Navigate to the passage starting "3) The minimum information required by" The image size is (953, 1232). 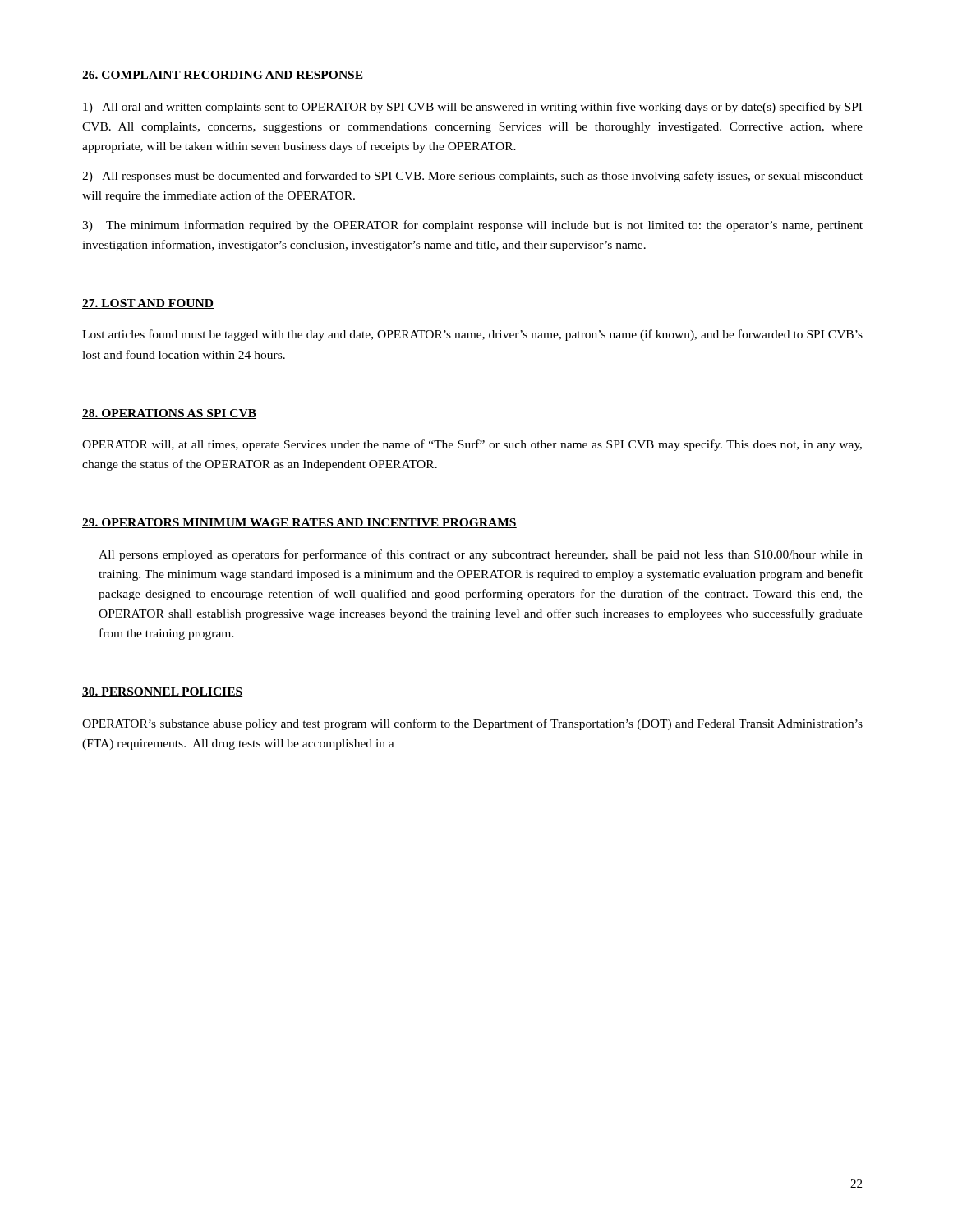pos(472,234)
